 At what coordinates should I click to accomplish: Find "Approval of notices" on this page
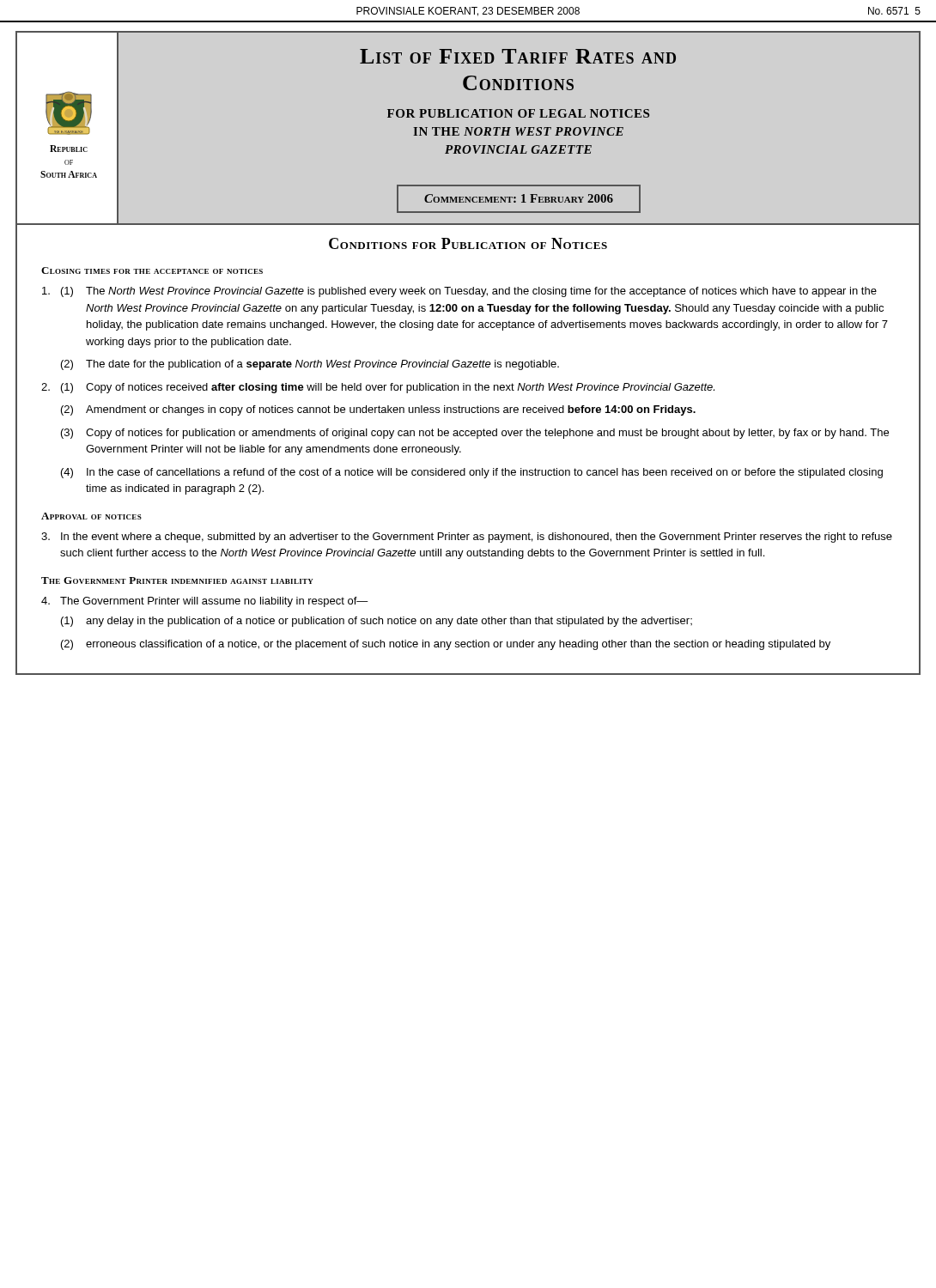pos(91,515)
